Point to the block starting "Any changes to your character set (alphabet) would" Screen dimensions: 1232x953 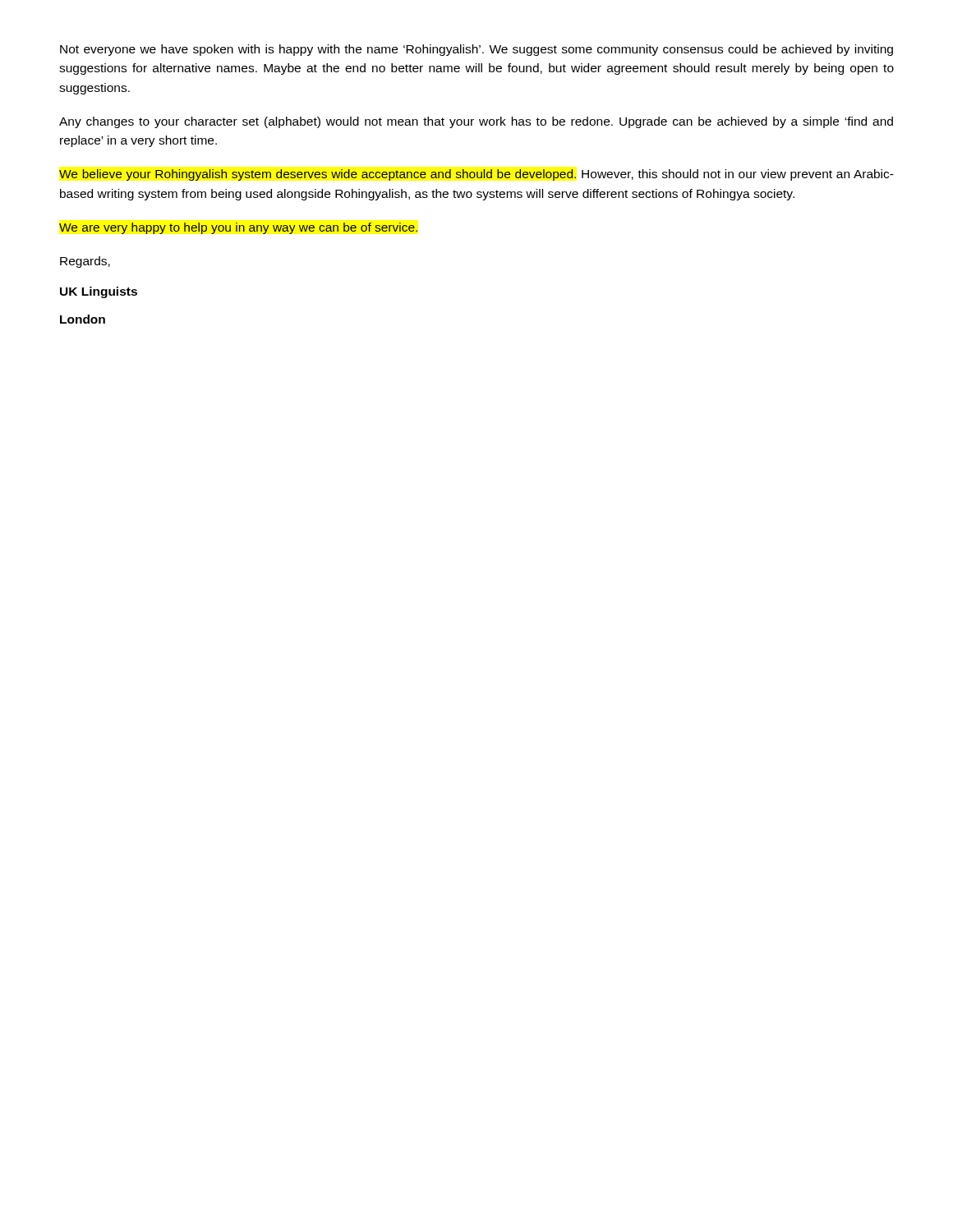click(x=476, y=130)
